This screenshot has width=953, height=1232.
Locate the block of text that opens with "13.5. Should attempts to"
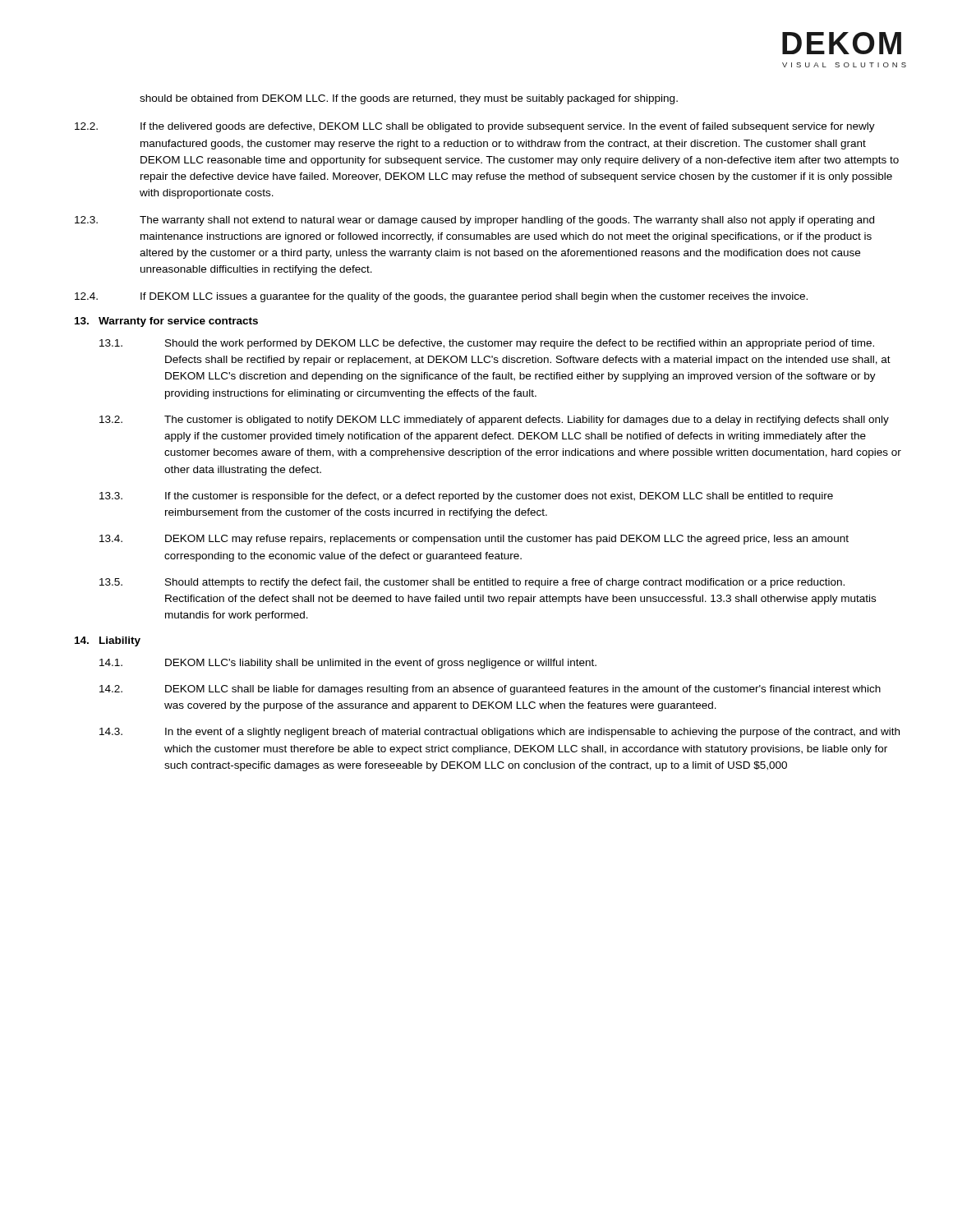(501, 599)
